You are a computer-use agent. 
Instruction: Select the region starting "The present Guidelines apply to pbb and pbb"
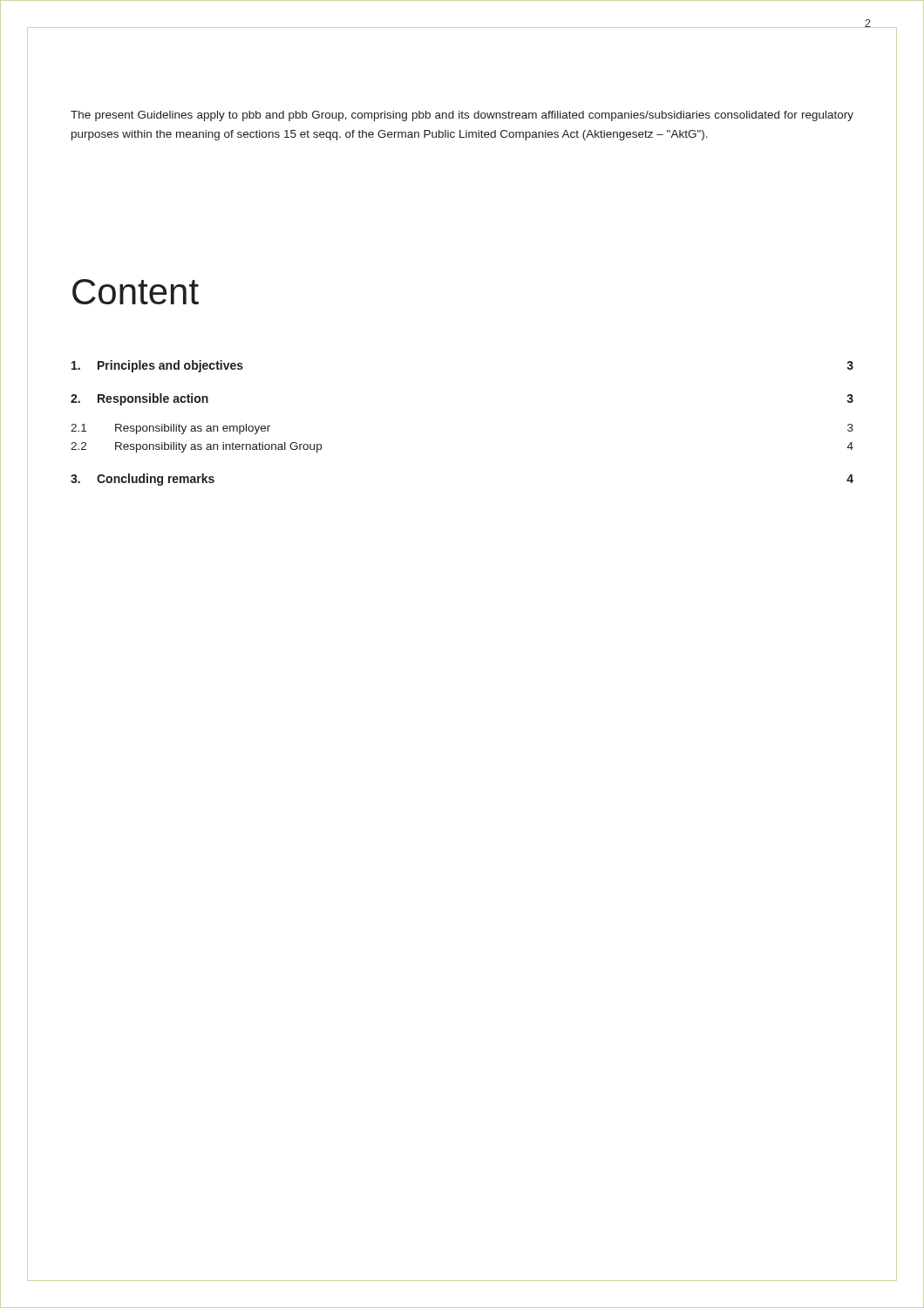462,124
